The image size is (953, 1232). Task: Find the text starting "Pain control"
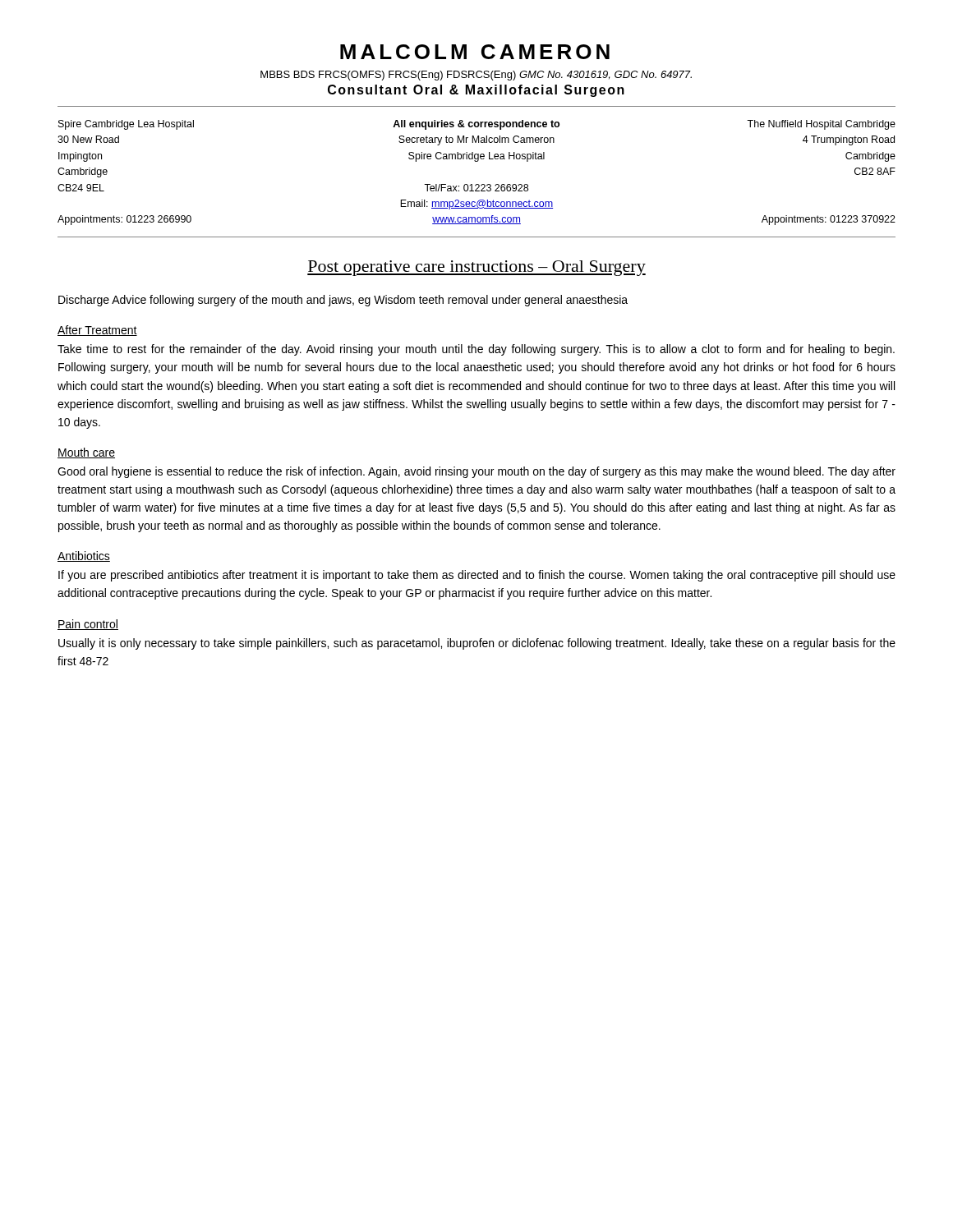pyautogui.click(x=88, y=624)
